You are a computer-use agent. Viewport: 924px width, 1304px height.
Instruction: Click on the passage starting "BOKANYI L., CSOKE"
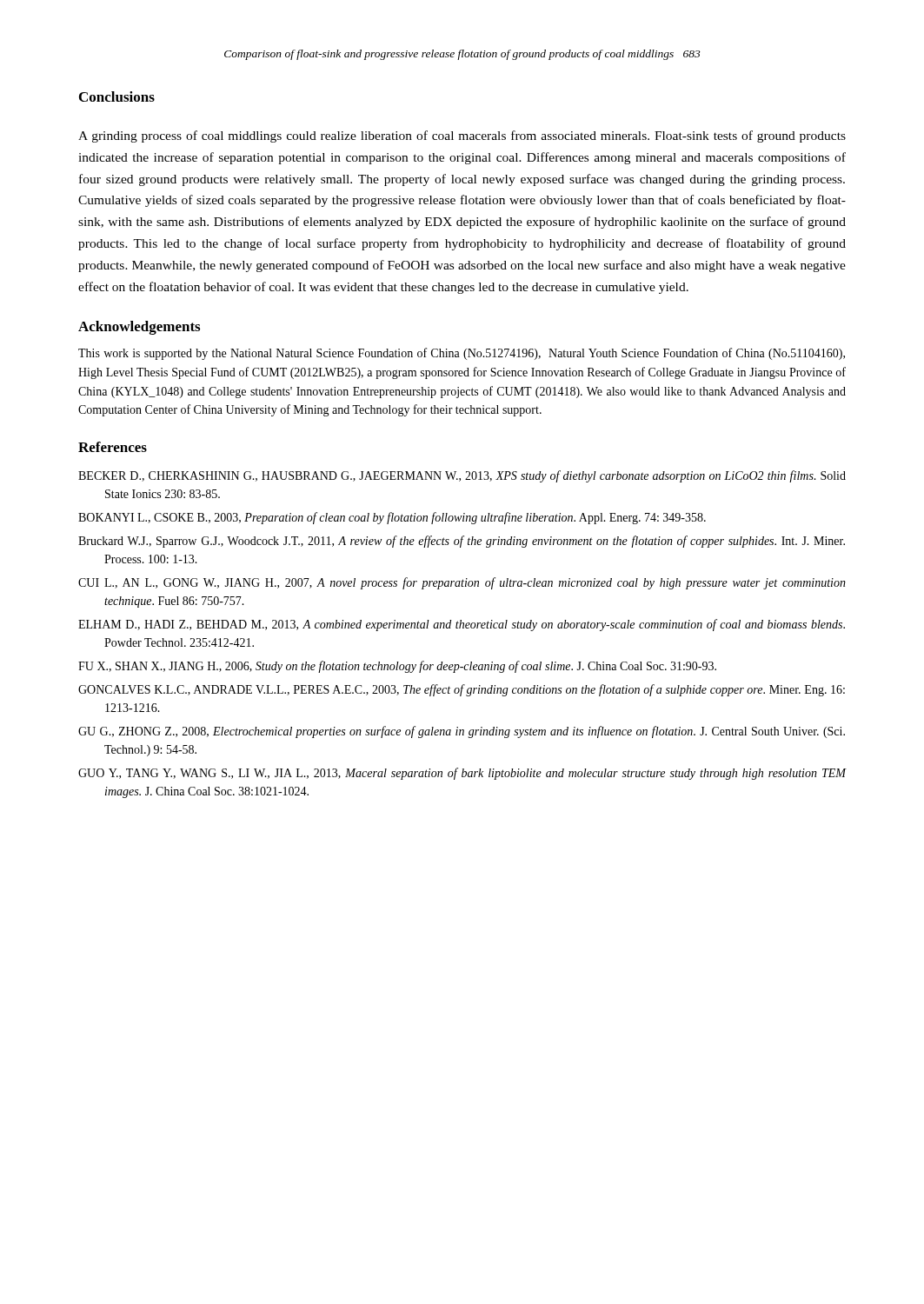392,518
